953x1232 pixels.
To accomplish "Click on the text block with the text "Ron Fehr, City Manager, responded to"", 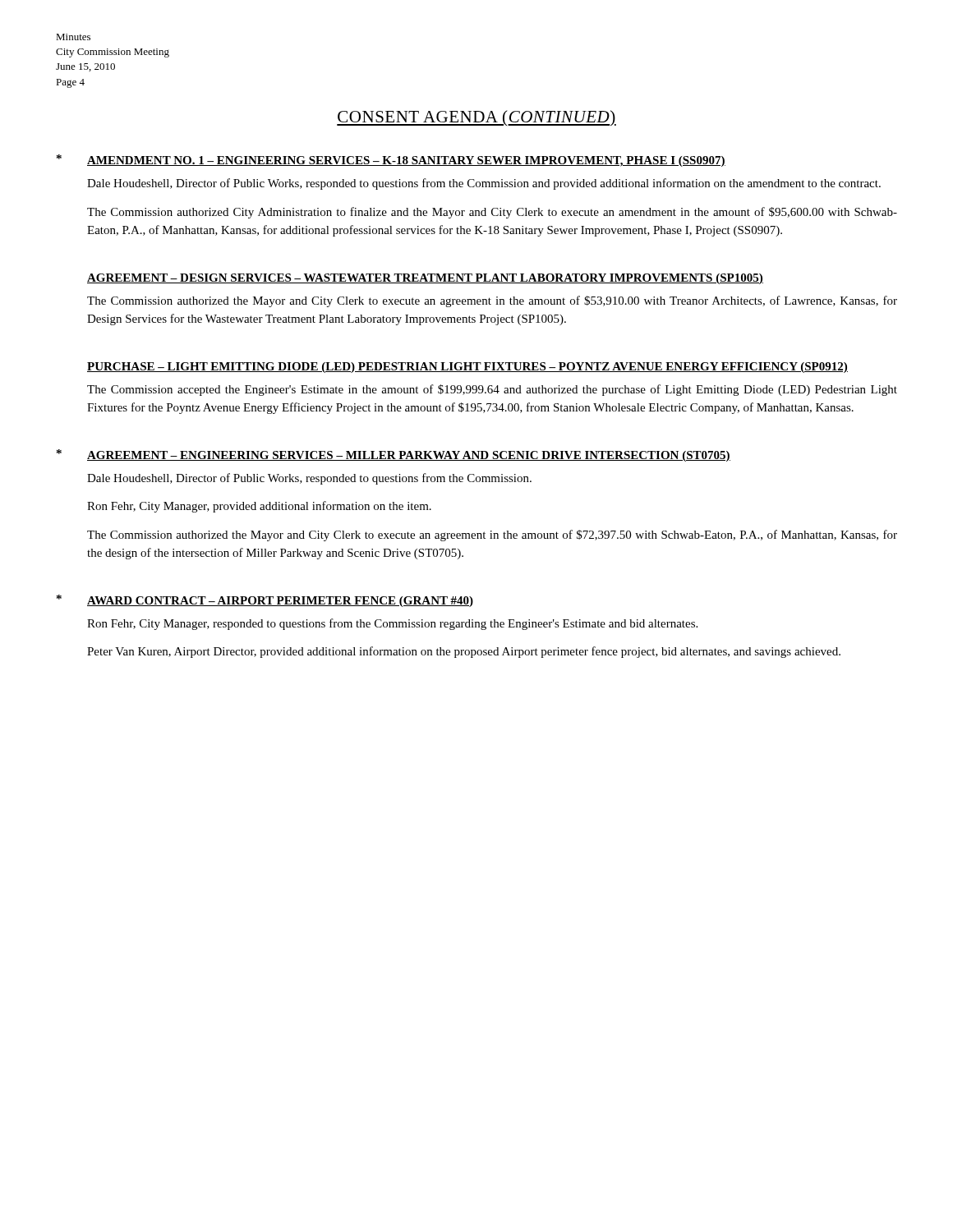I will coord(393,623).
